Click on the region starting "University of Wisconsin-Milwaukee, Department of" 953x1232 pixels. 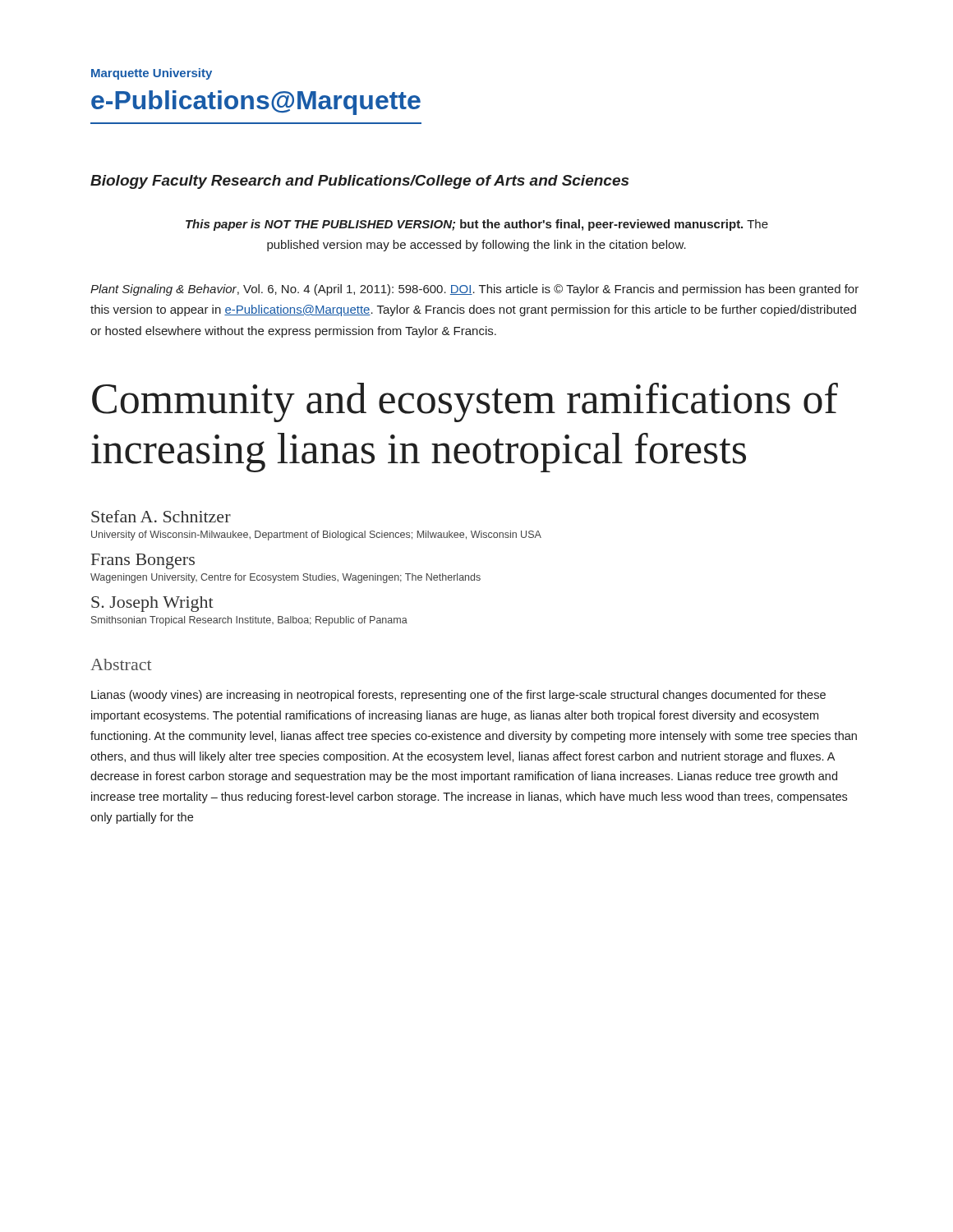point(476,534)
